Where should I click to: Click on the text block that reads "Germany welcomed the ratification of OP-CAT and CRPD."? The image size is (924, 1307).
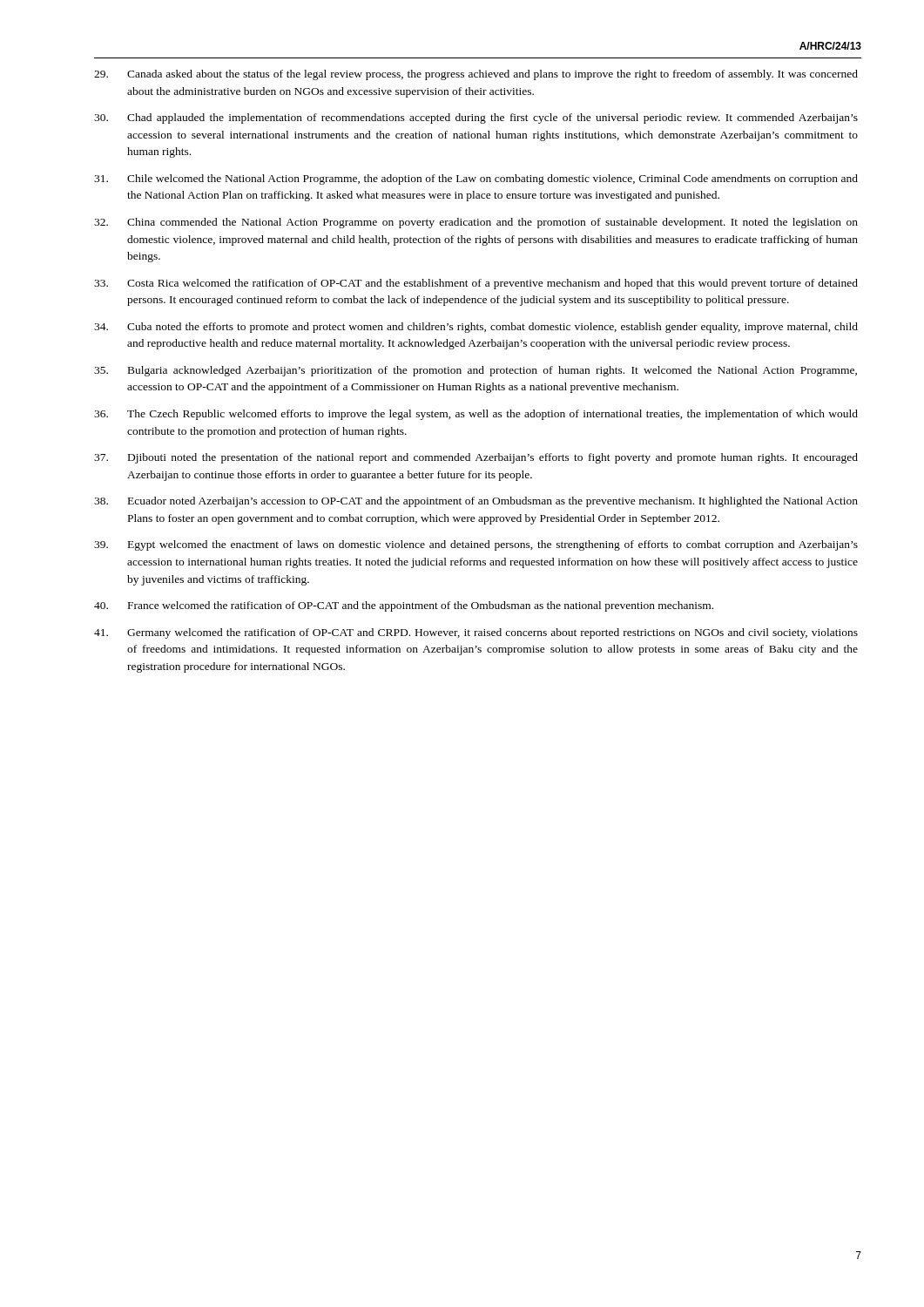tap(476, 649)
